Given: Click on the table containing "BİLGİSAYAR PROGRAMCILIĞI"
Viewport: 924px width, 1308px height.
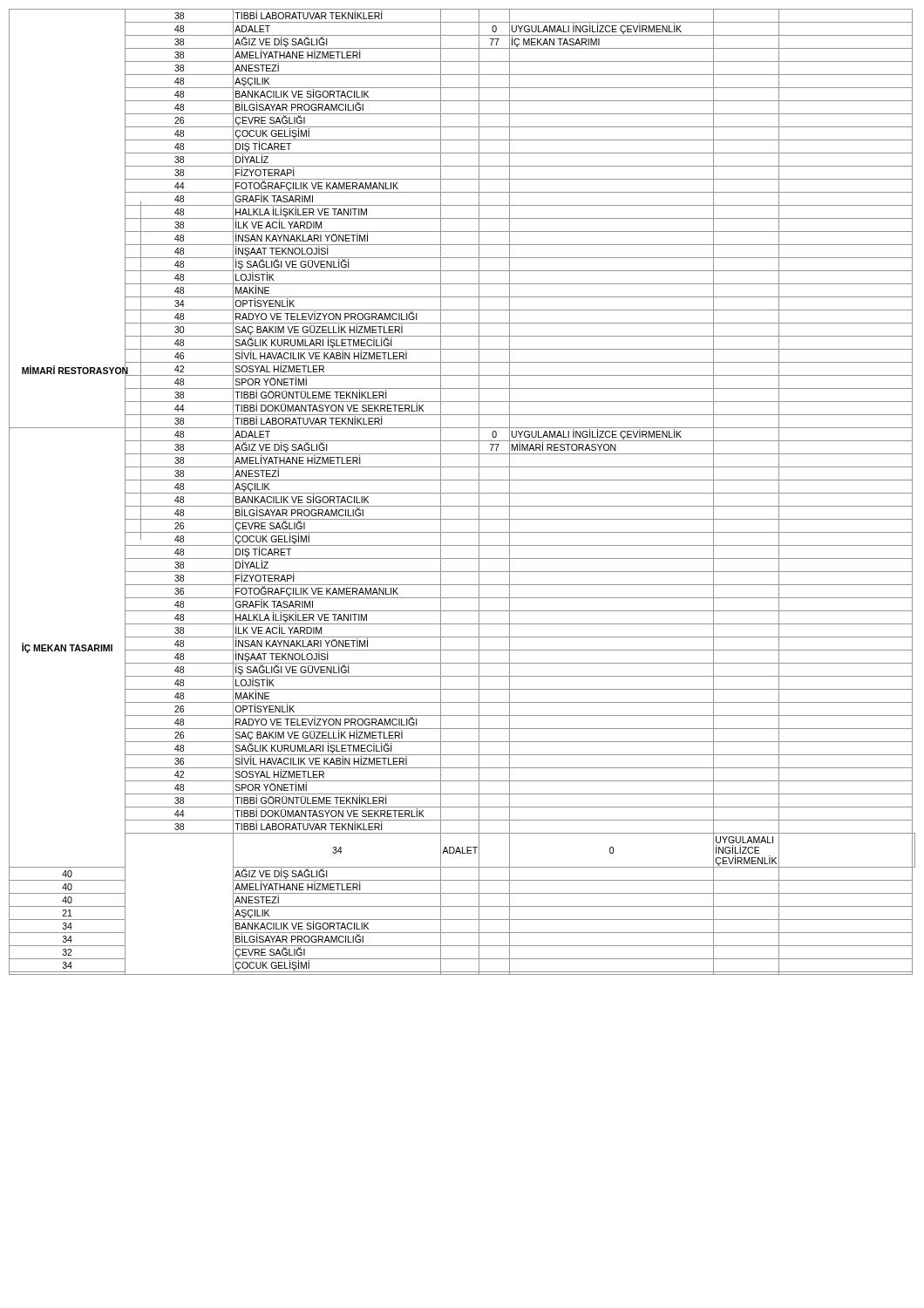Looking at the screenshot, I should click(462, 492).
